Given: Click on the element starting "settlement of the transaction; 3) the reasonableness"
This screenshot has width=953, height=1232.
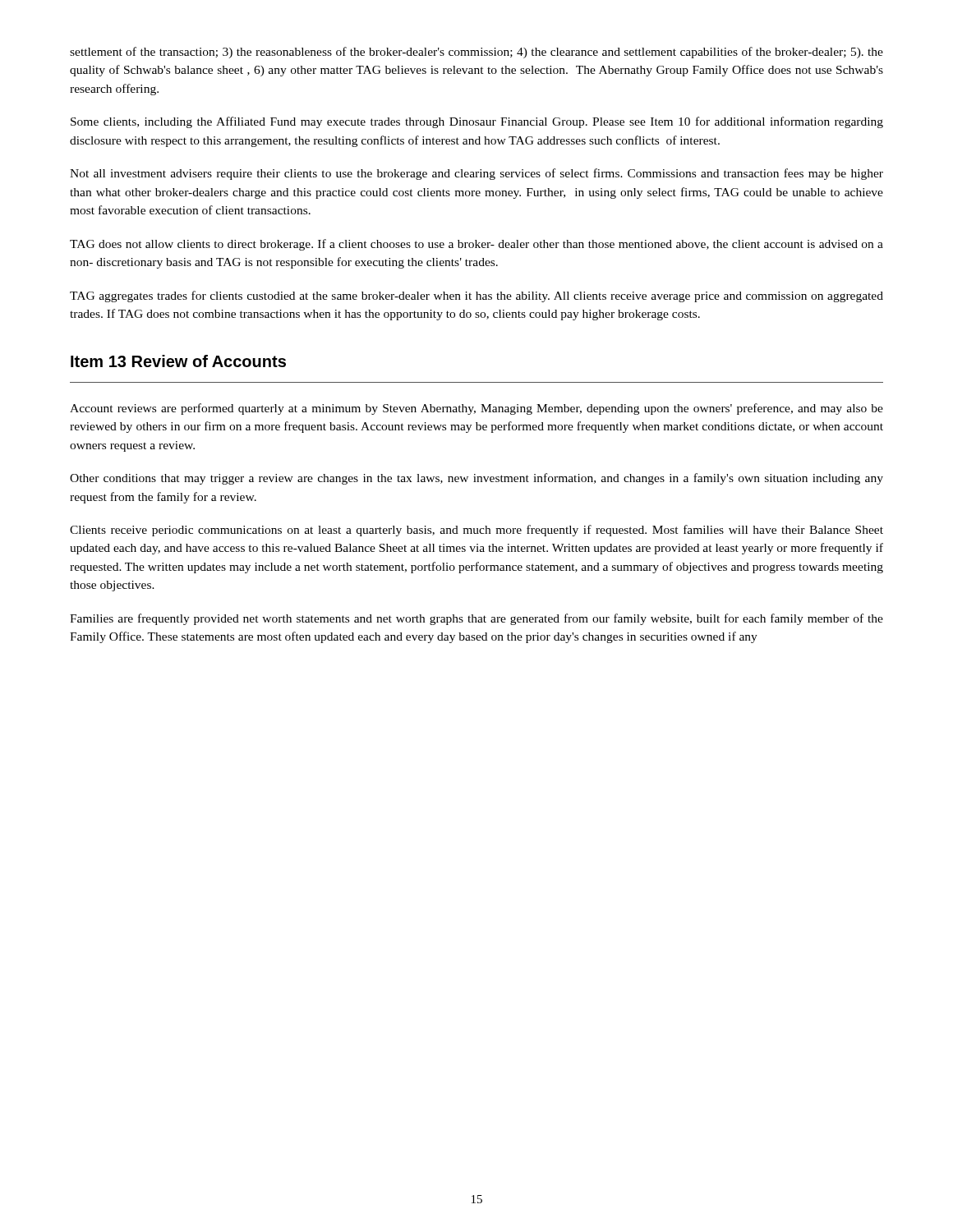Looking at the screenshot, I should point(476,70).
